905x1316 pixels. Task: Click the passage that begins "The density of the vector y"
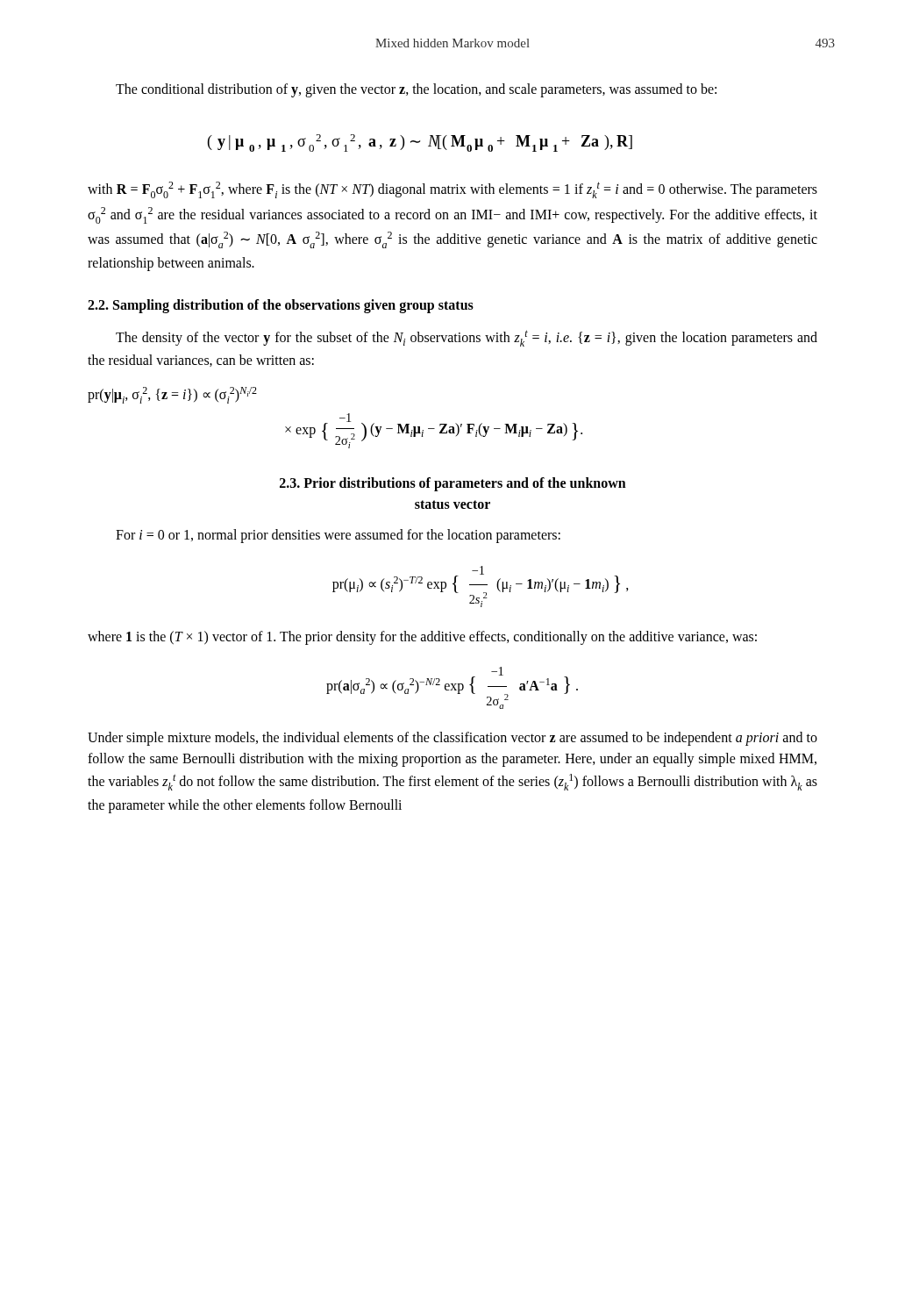click(452, 348)
